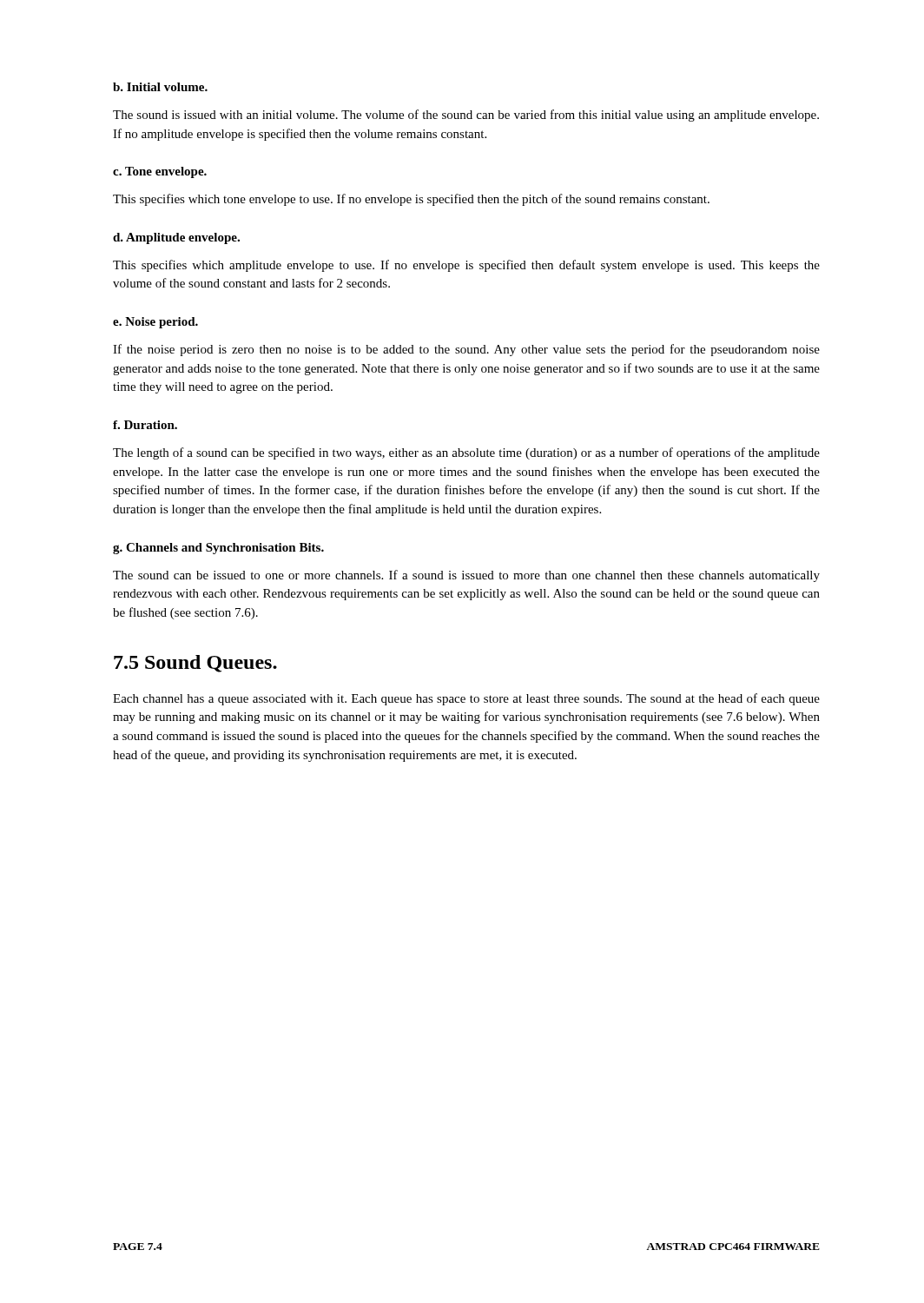This screenshot has height=1303, width=924.
Task: Locate the text block with the text "The sound can be"
Action: [466, 594]
